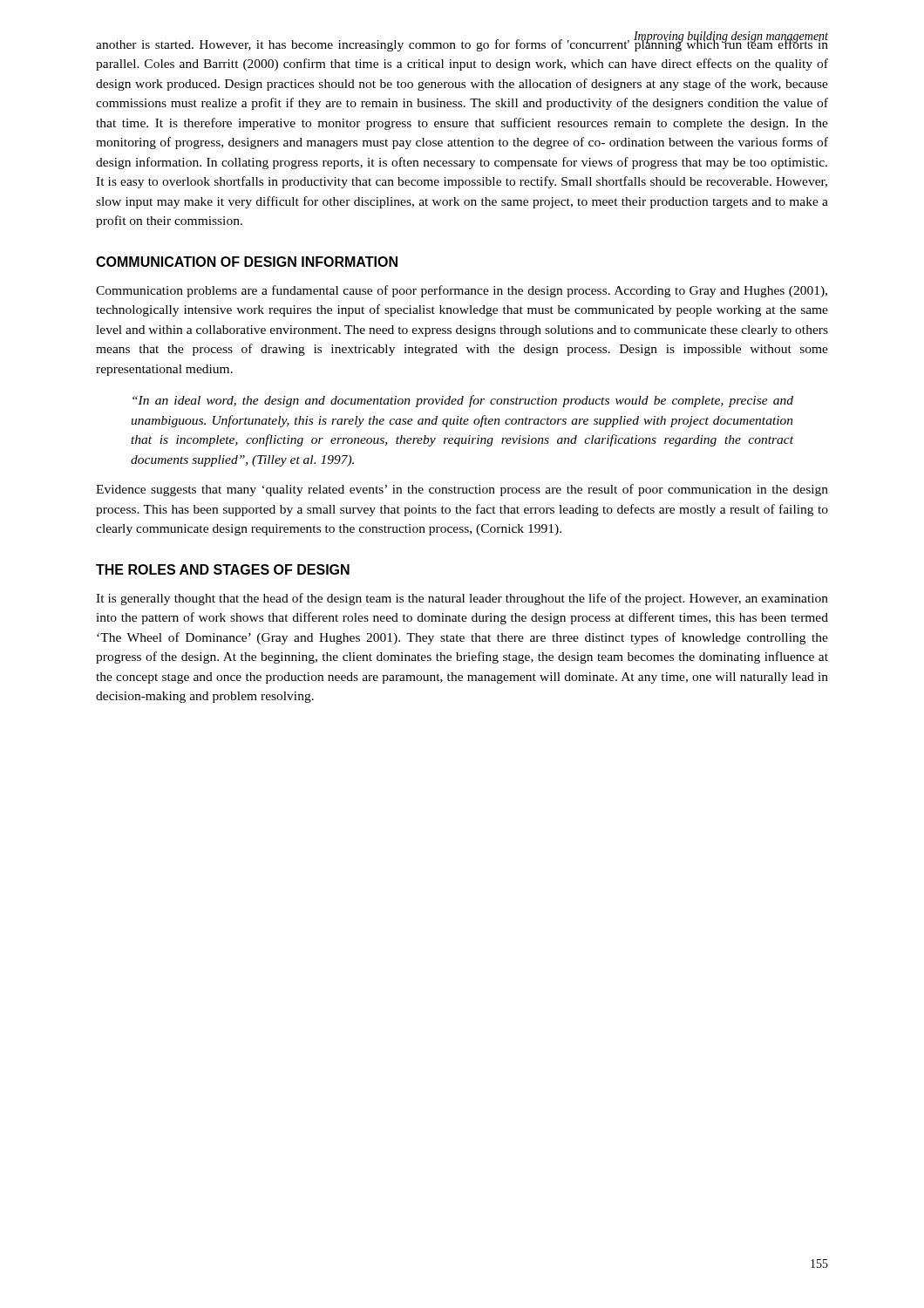Viewport: 924px width, 1308px height.
Task: Click on the text block with the text "Communication problems are a fundamental cause of poor"
Action: (462, 329)
